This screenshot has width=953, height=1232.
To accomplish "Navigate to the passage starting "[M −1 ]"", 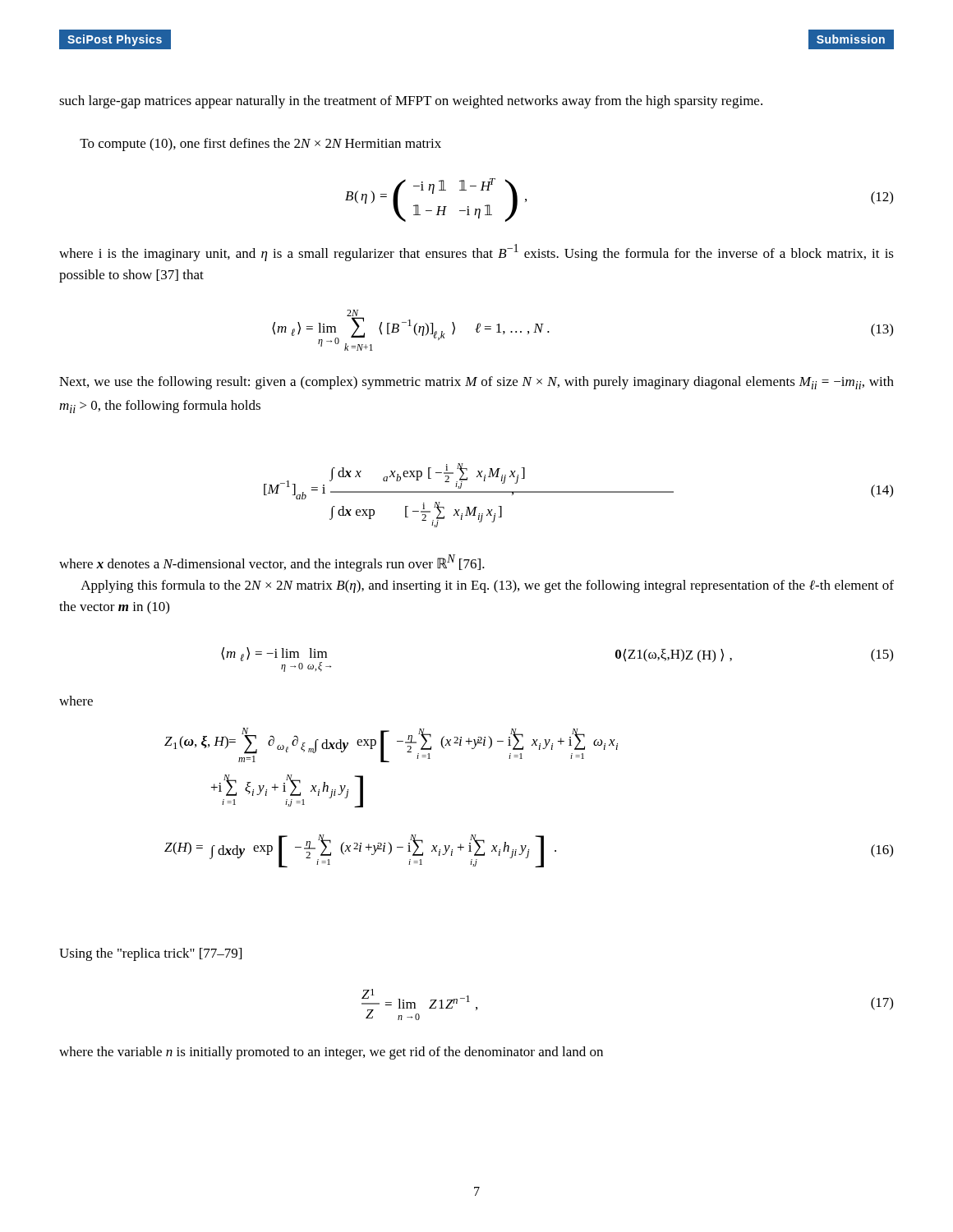I will pos(476,490).
